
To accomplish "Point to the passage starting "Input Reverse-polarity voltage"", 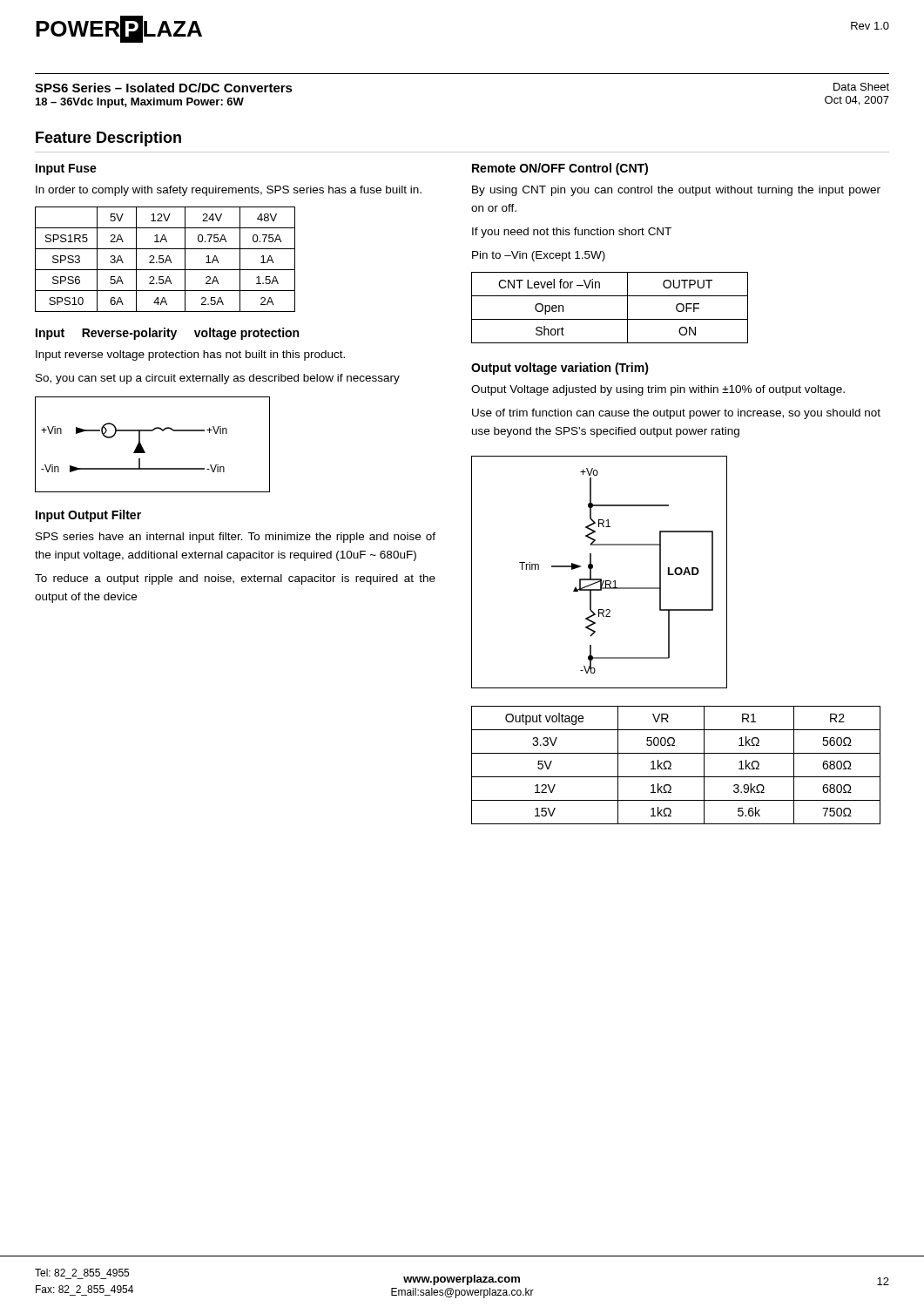I will 167,333.
